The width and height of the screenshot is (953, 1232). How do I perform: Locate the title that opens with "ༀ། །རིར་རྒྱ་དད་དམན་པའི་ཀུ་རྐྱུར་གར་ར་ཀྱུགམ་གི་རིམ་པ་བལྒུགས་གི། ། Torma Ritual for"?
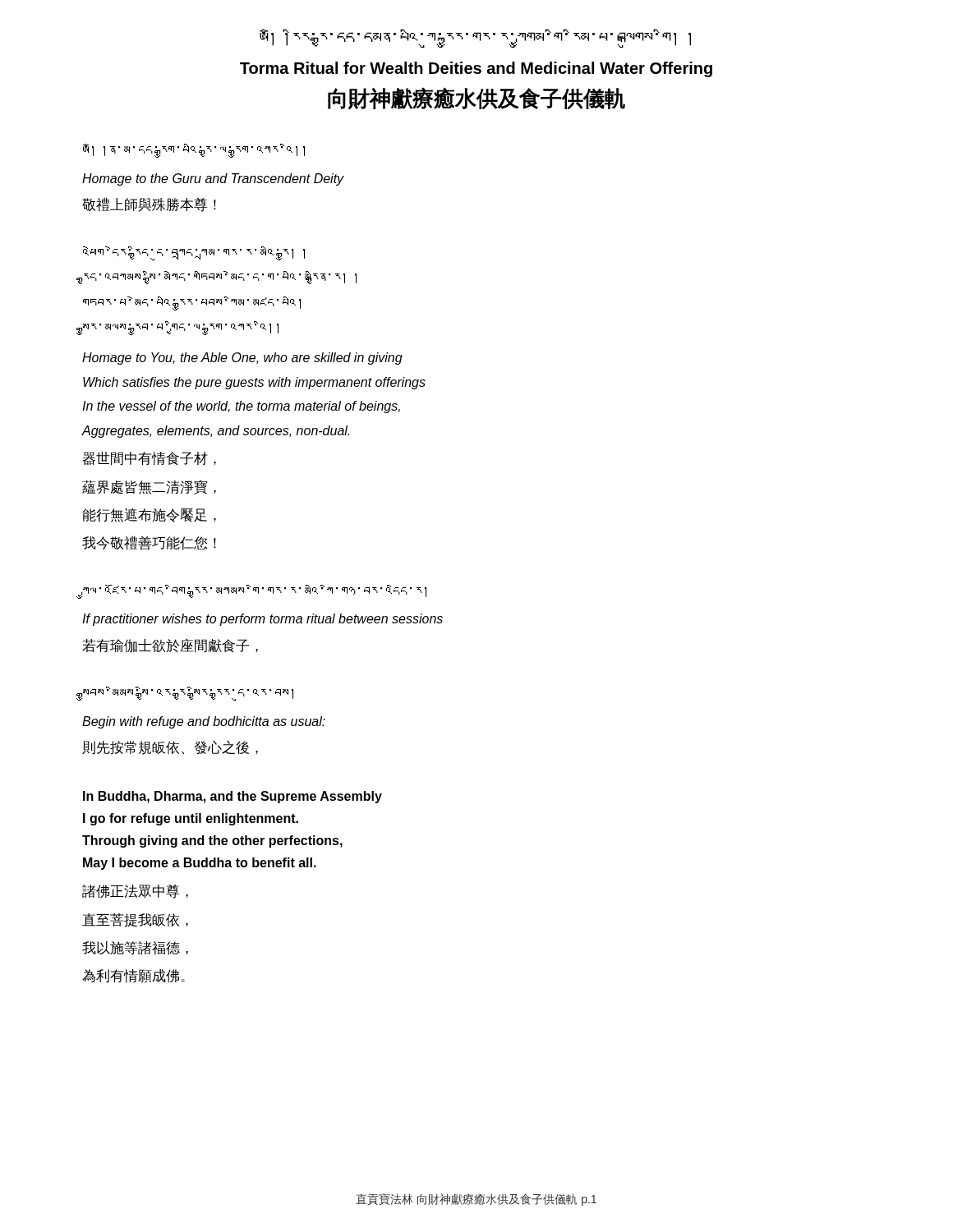pos(476,70)
